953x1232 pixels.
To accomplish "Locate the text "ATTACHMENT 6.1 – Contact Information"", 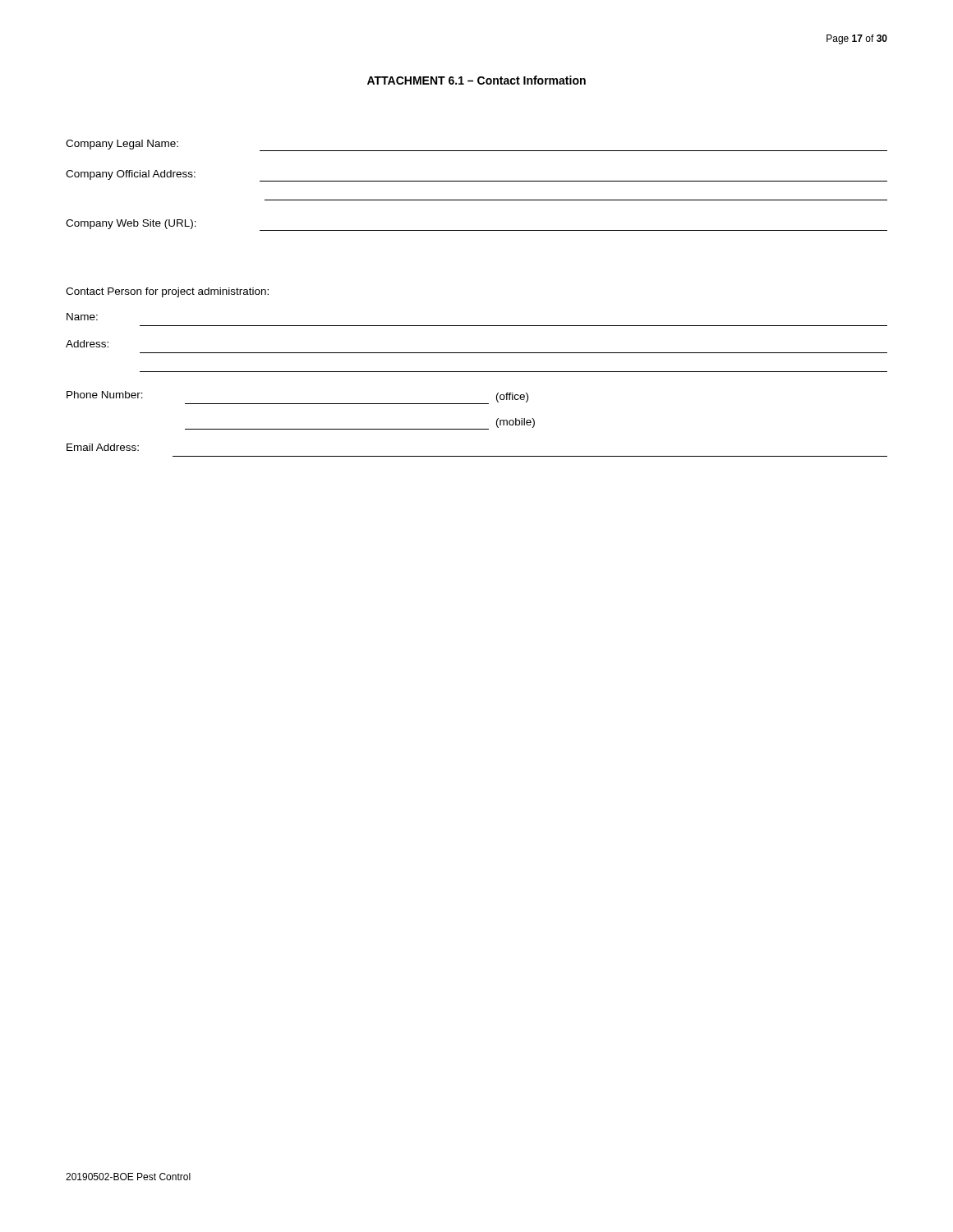I will 476,81.
